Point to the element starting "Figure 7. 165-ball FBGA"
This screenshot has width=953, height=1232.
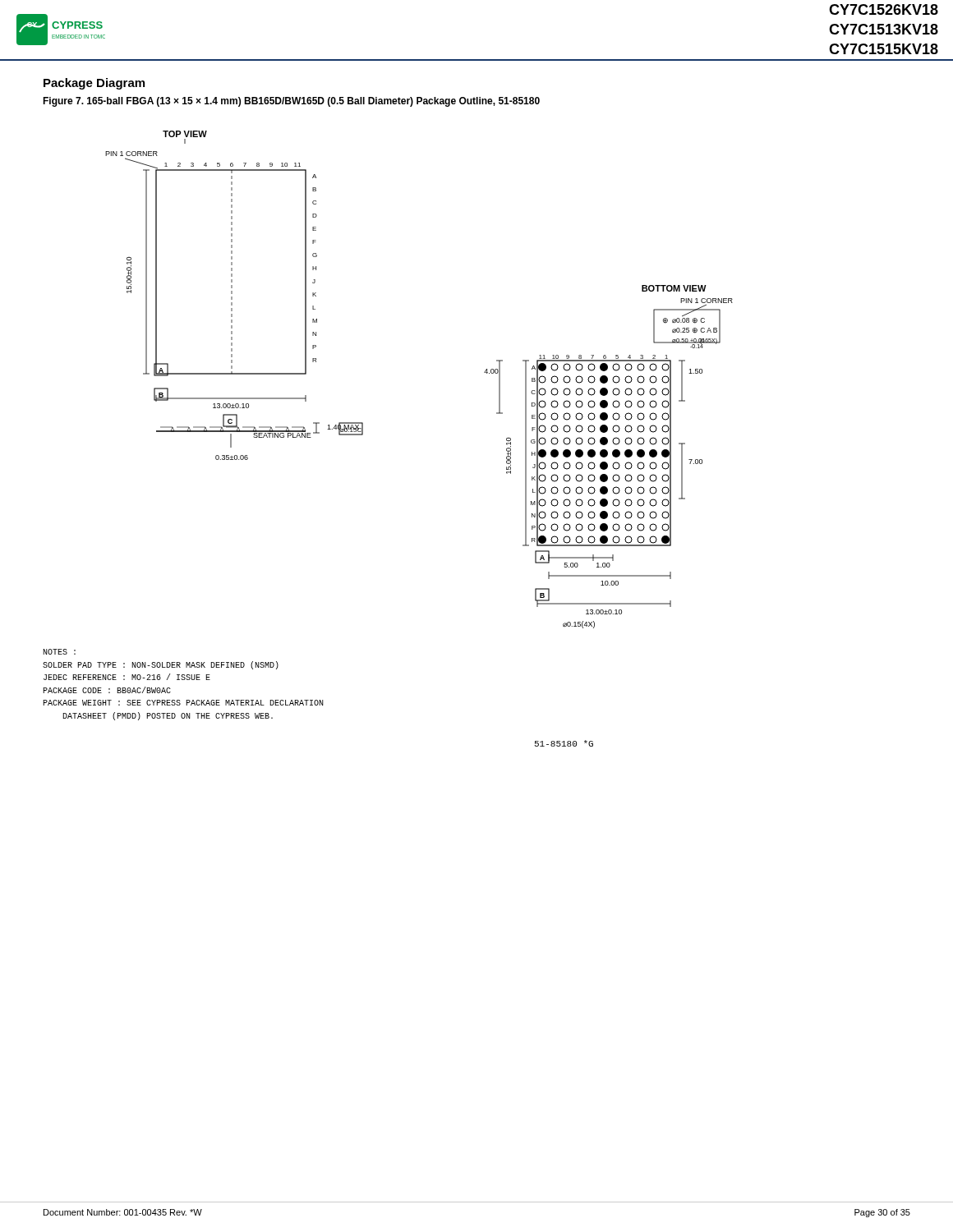coord(291,101)
